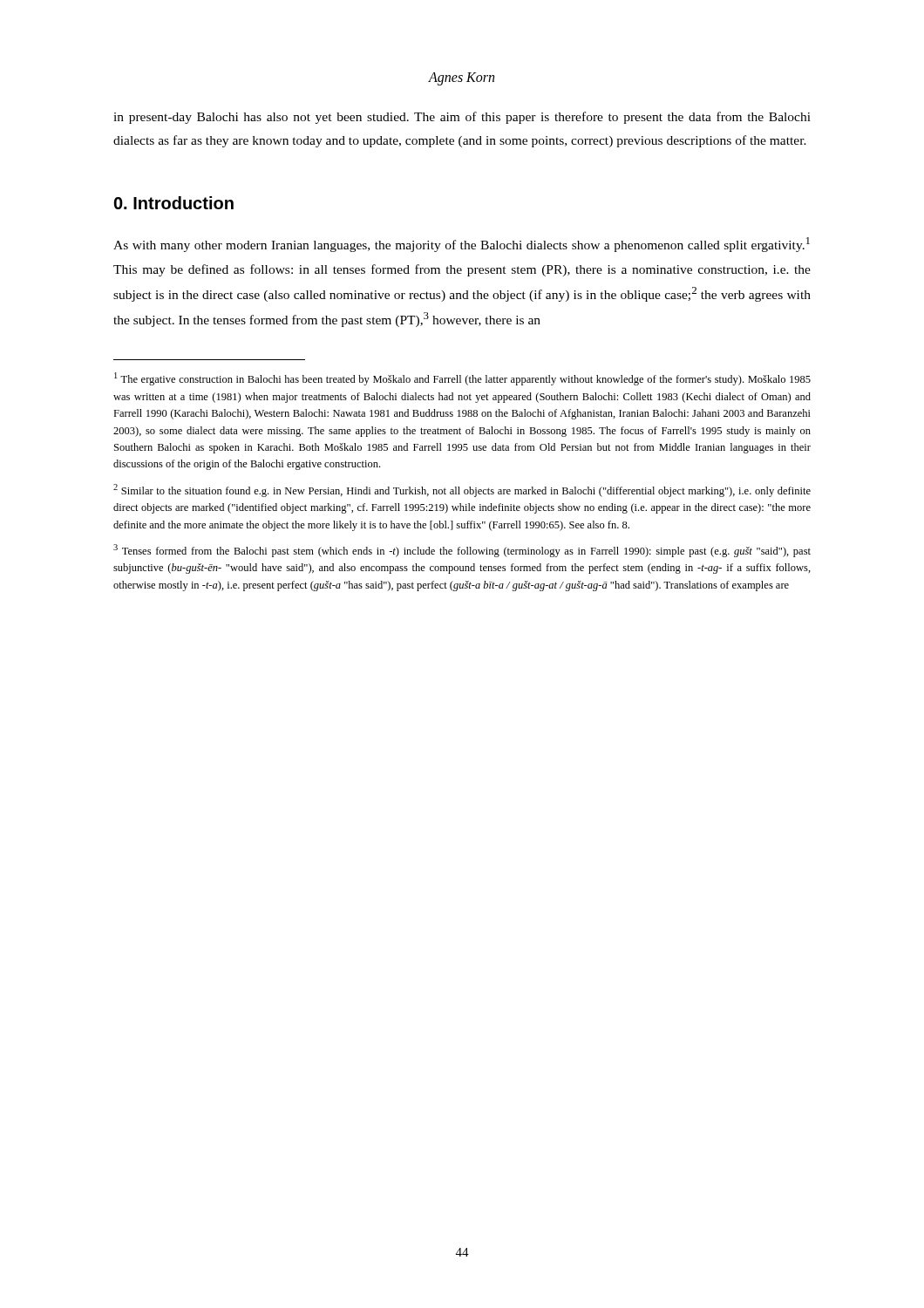Locate the text starting "2 Similar to the situation found"
This screenshot has width=924, height=1308.
462,506
